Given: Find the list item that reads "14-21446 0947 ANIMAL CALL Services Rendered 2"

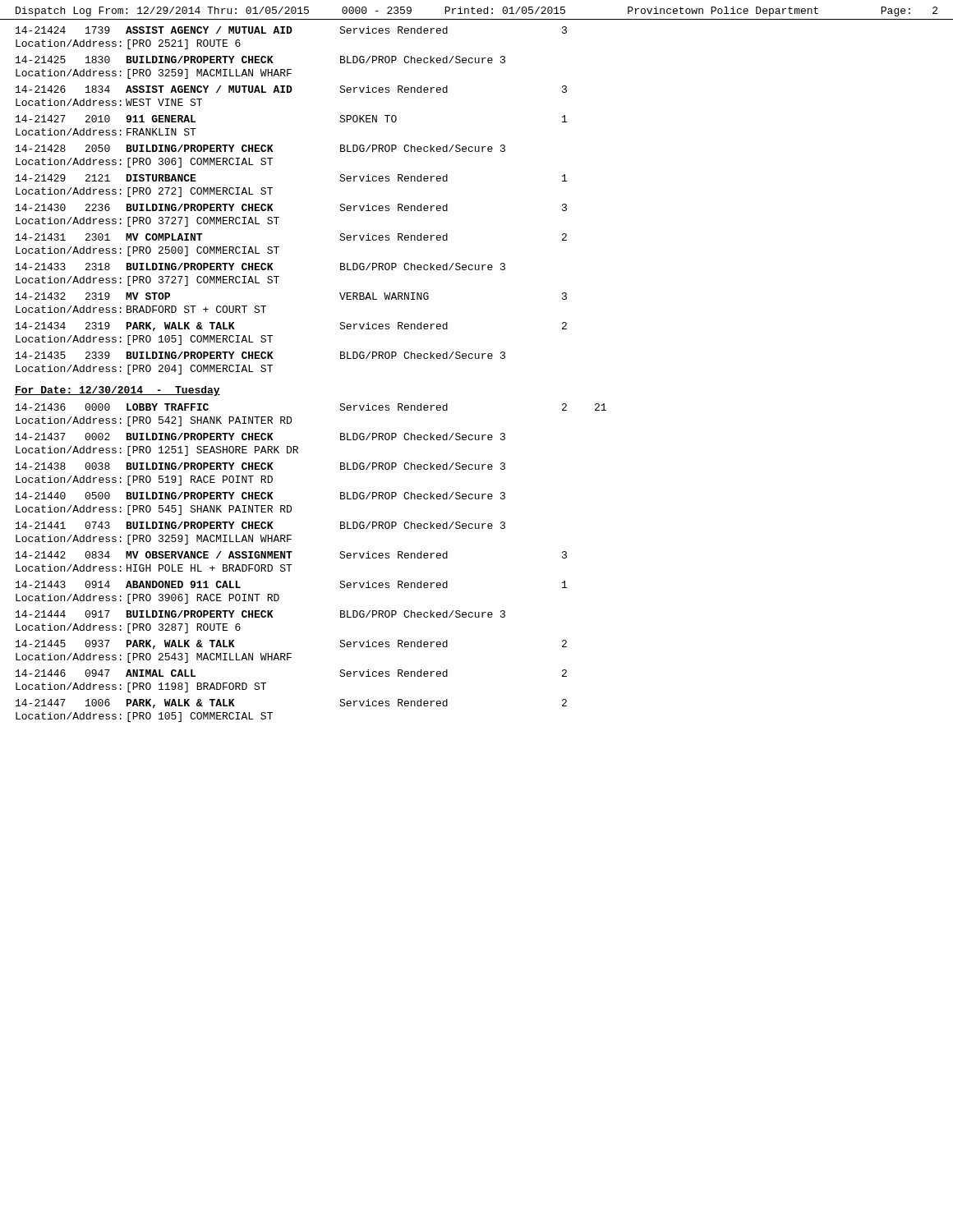Looking at the screenshot, I should pyautogui.click(x=38, y=673).
